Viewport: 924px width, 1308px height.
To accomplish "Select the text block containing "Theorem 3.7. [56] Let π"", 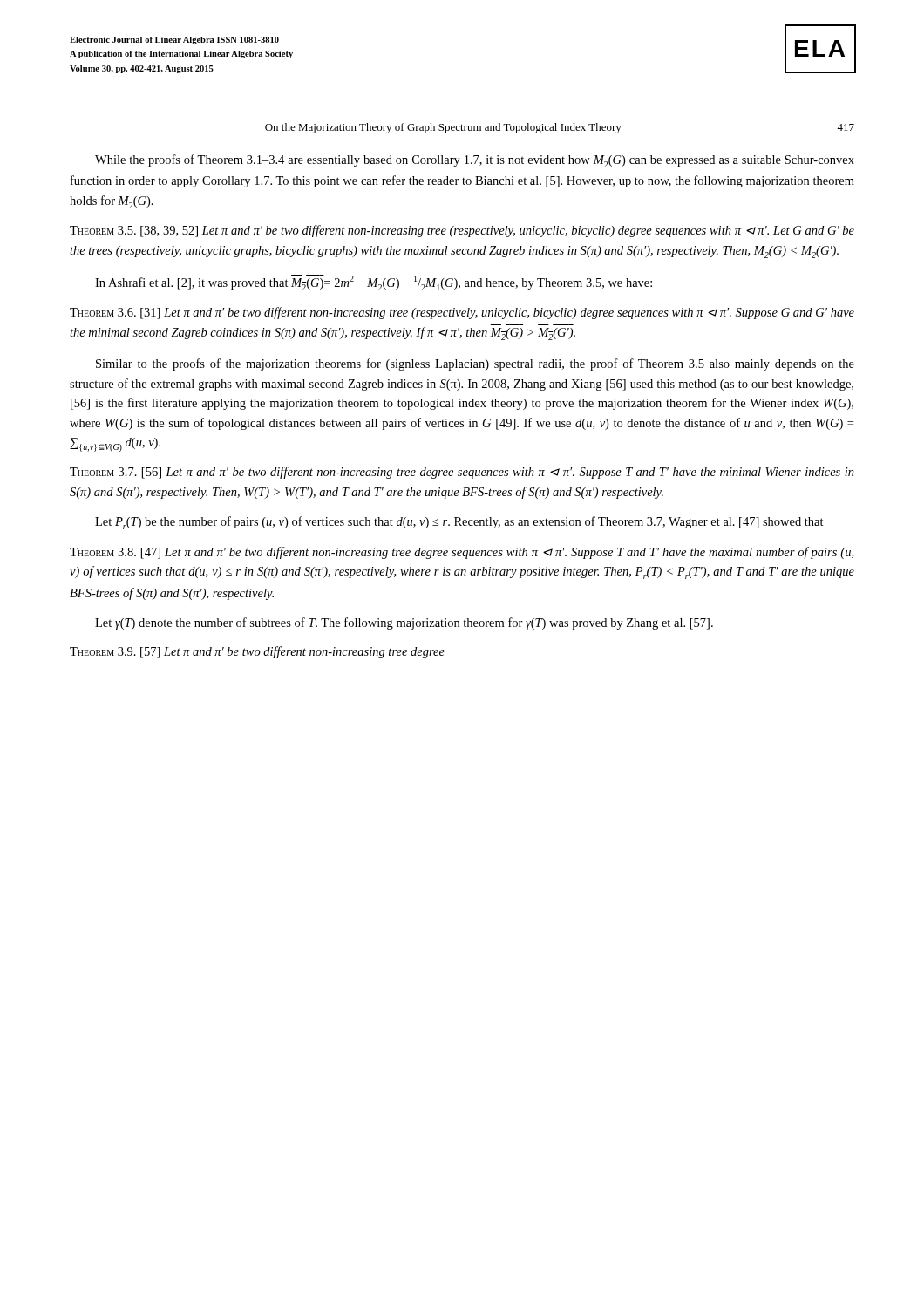I will point(462,482).
